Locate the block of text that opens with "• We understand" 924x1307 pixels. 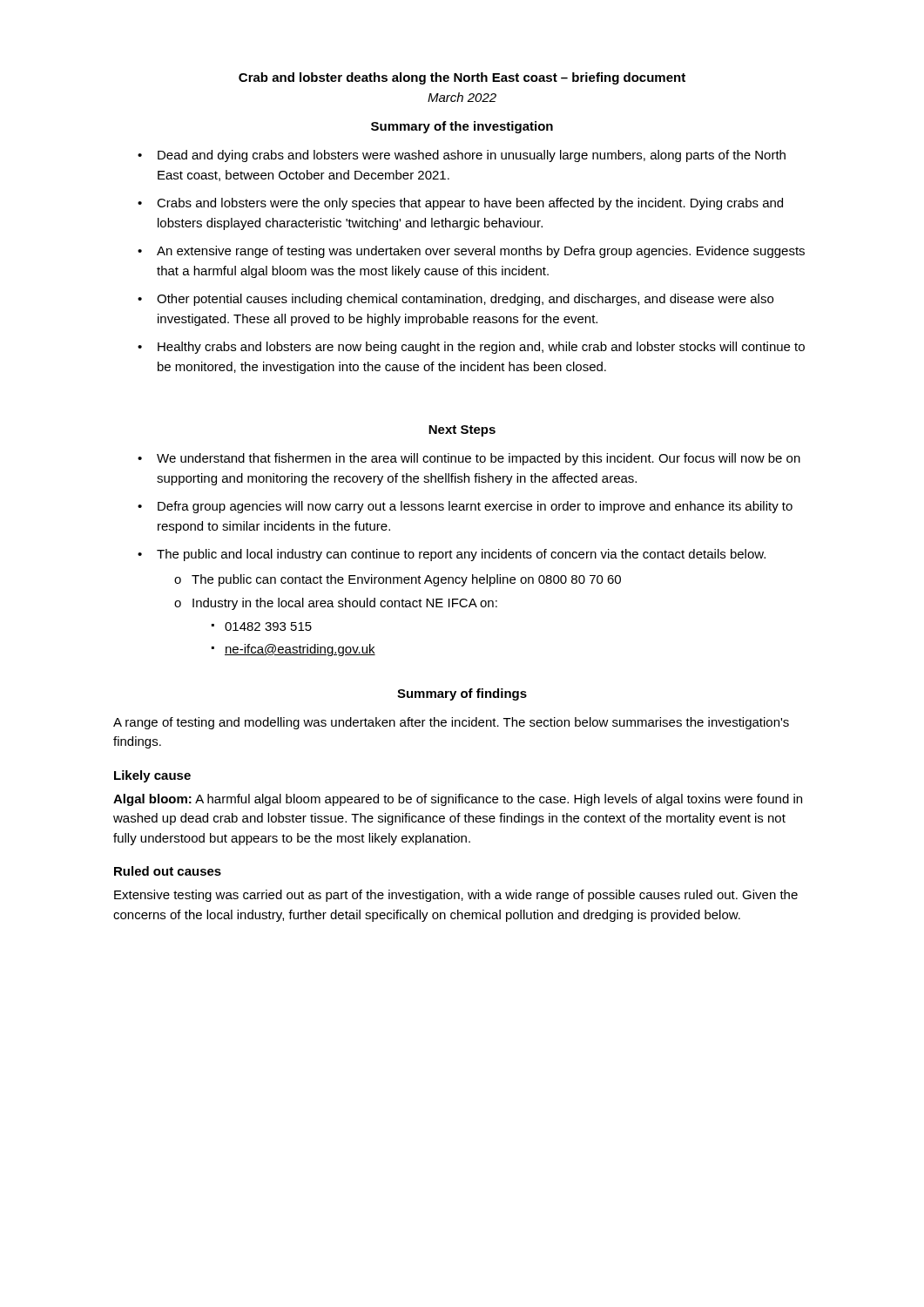click(474, 468)
